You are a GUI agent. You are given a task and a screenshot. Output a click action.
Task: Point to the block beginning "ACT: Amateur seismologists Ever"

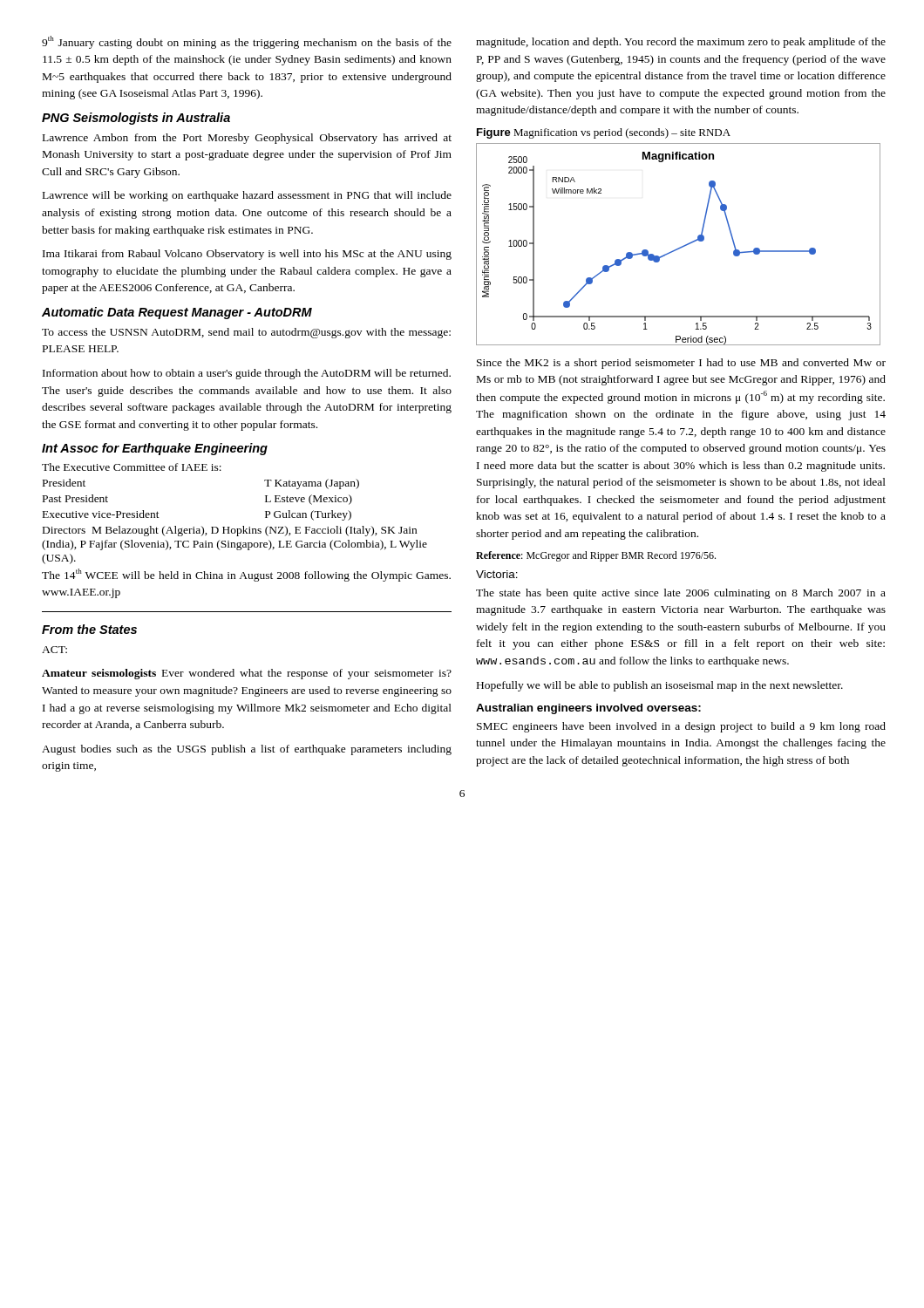pyautogui.click(x=247, y=707)
